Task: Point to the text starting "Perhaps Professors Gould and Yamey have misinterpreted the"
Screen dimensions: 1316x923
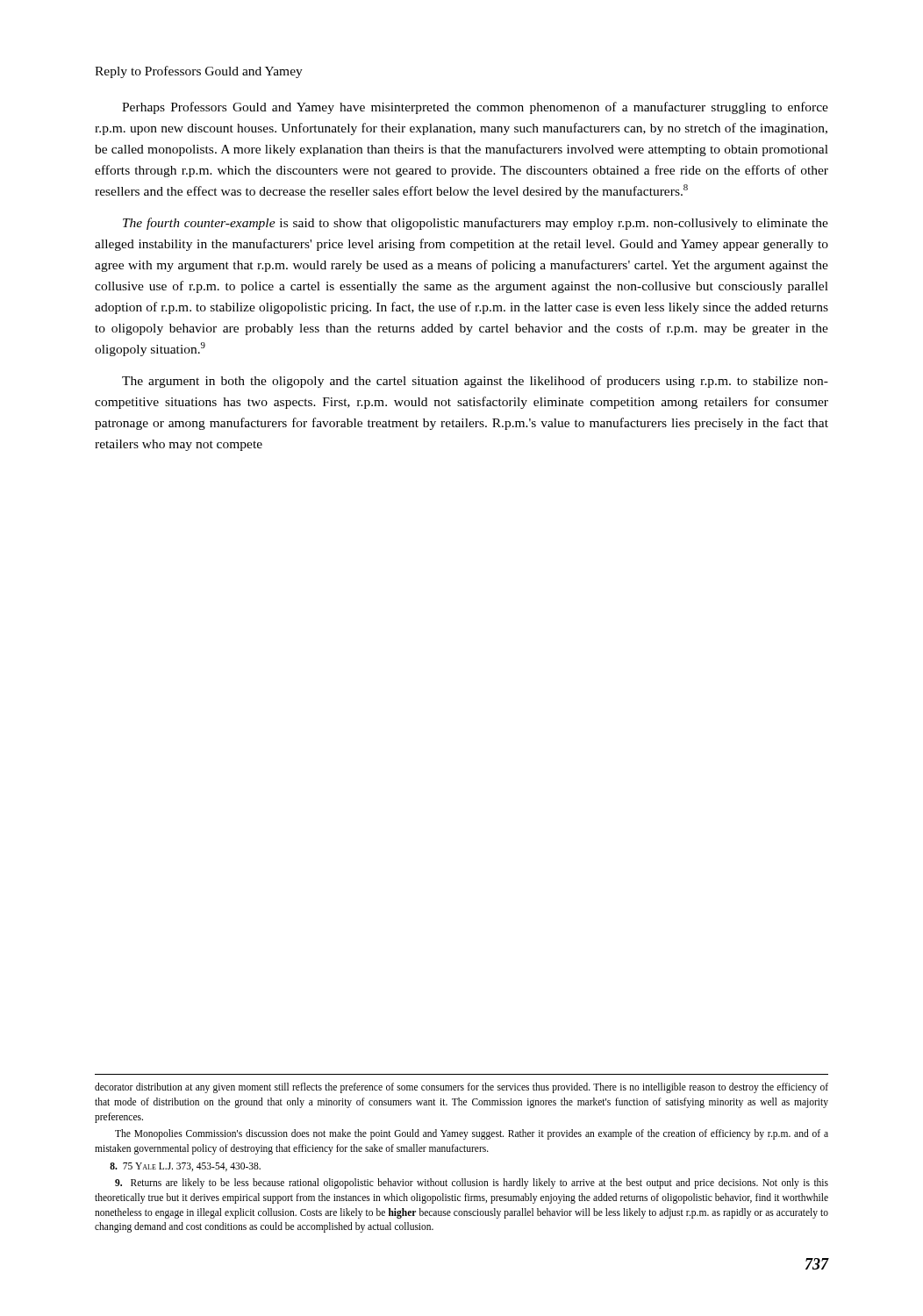Action: (x=462, y=149)
